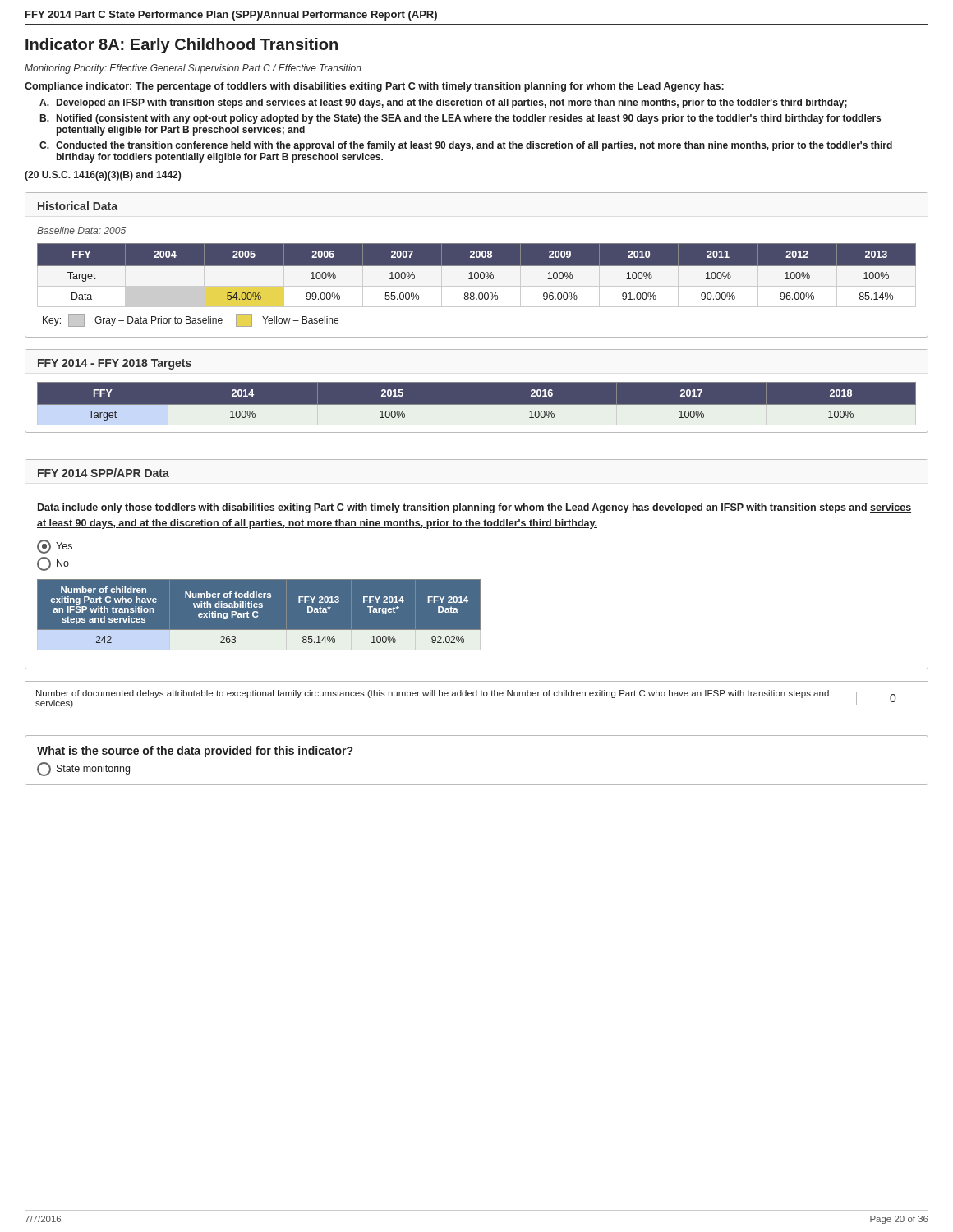This screenshot has height=1232, width=953.
Task: Point to the block beginning "FFY 2014 SPP/APR Data Data include only those"
Action: (x=476, y=564)
